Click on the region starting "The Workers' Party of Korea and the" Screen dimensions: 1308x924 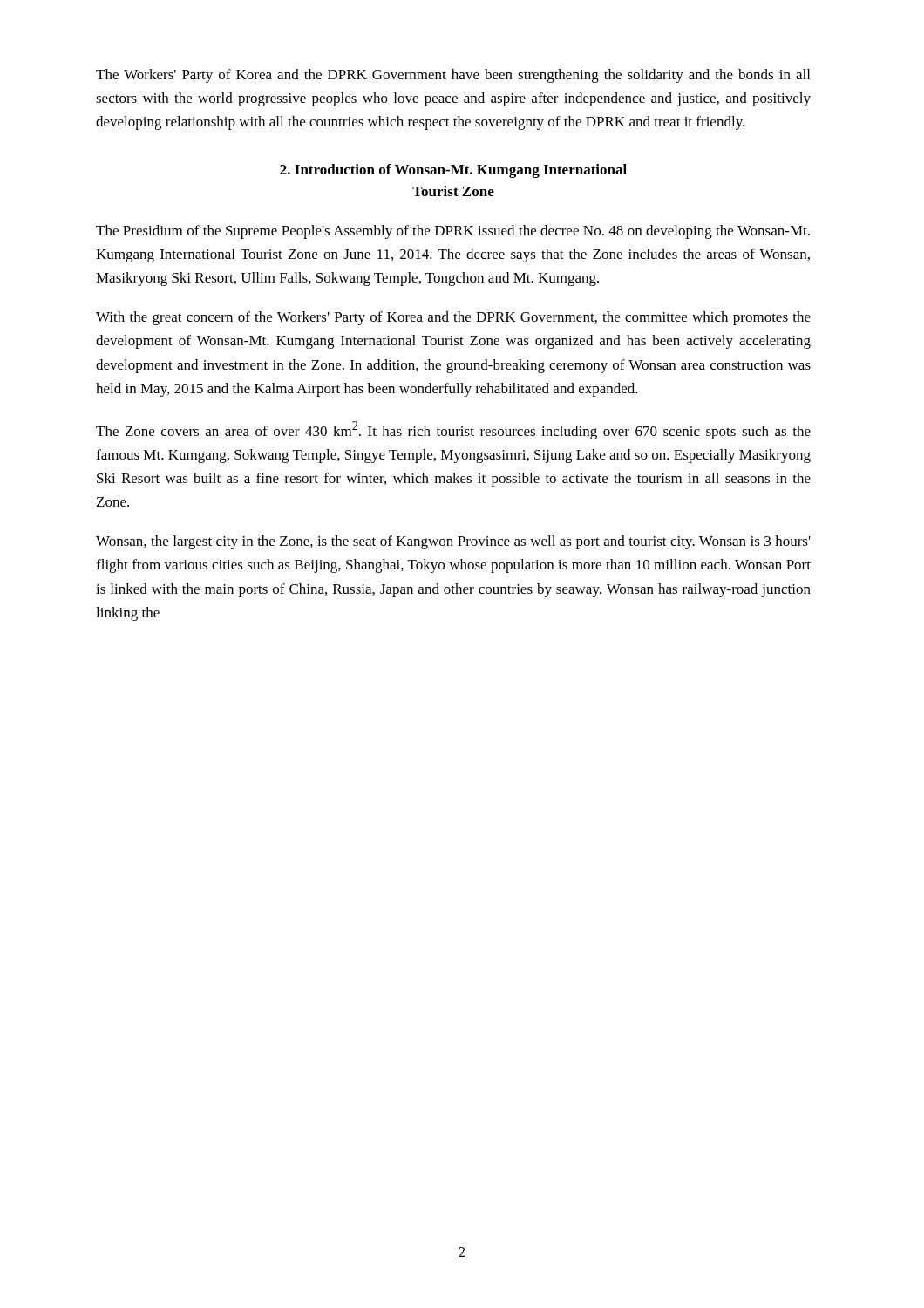tap(453, 98)
